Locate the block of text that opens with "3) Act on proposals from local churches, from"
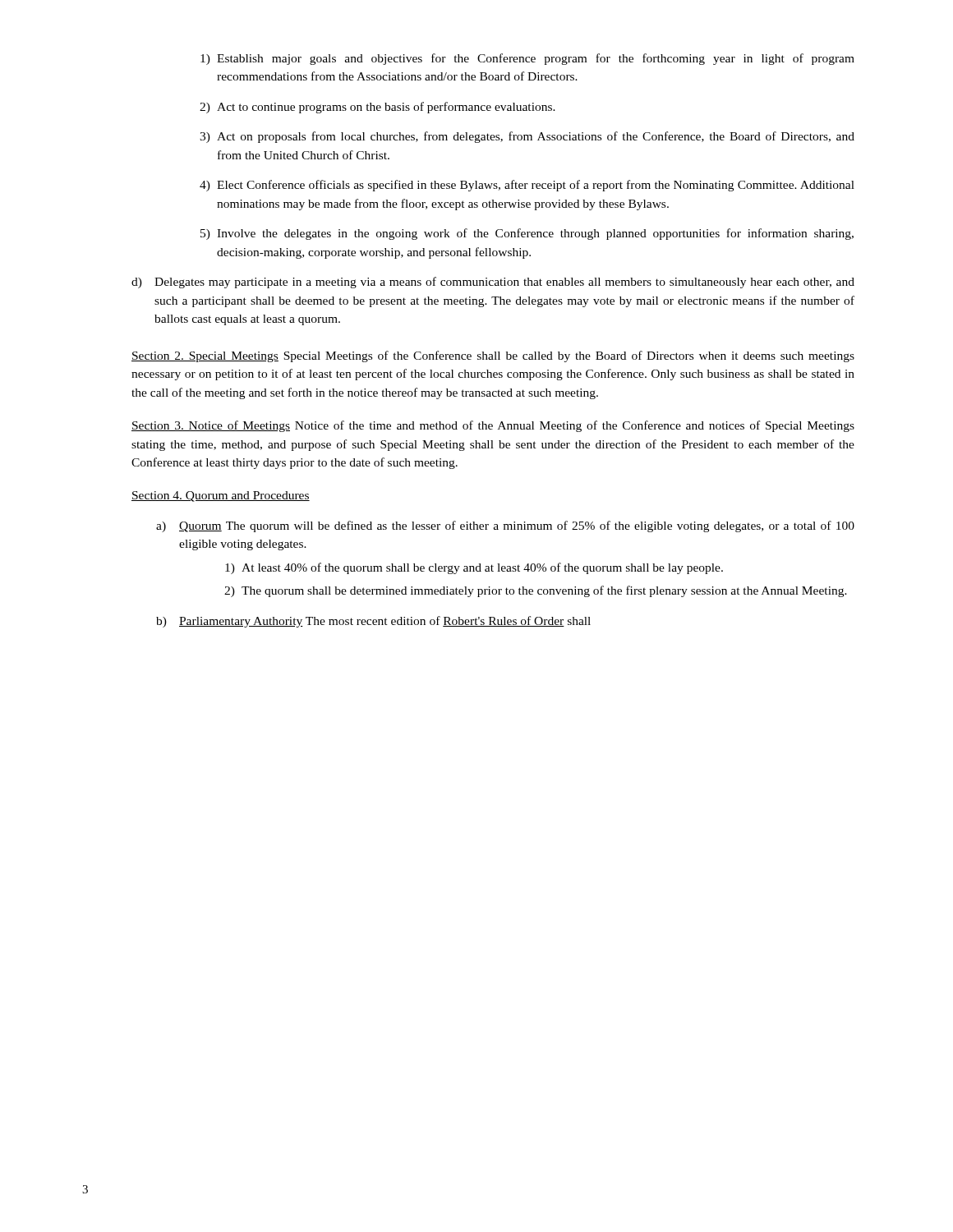The height and width of the screenshot is (1232, 953). [518, 146]
